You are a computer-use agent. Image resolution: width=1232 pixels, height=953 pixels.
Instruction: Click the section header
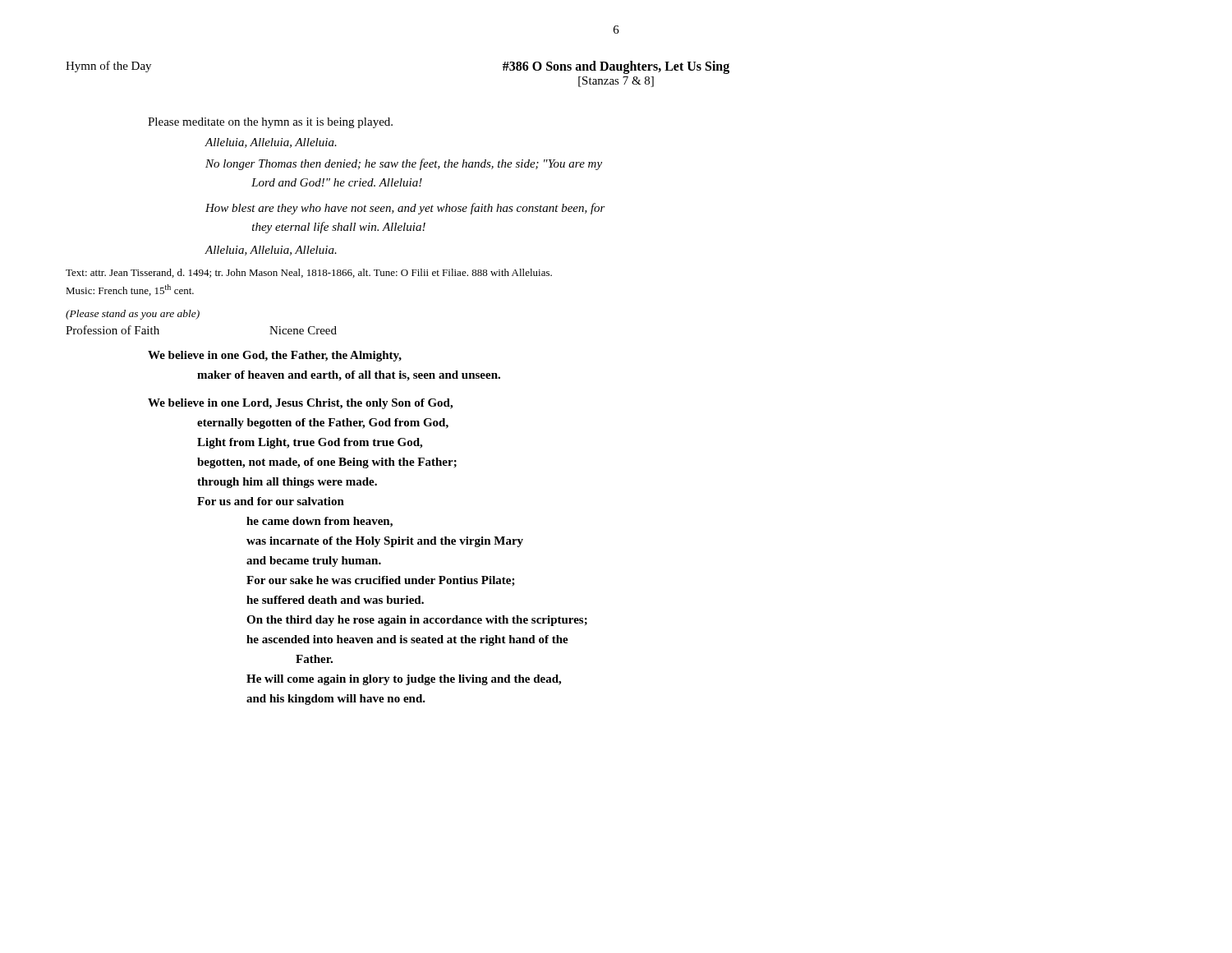pos(616,74)
